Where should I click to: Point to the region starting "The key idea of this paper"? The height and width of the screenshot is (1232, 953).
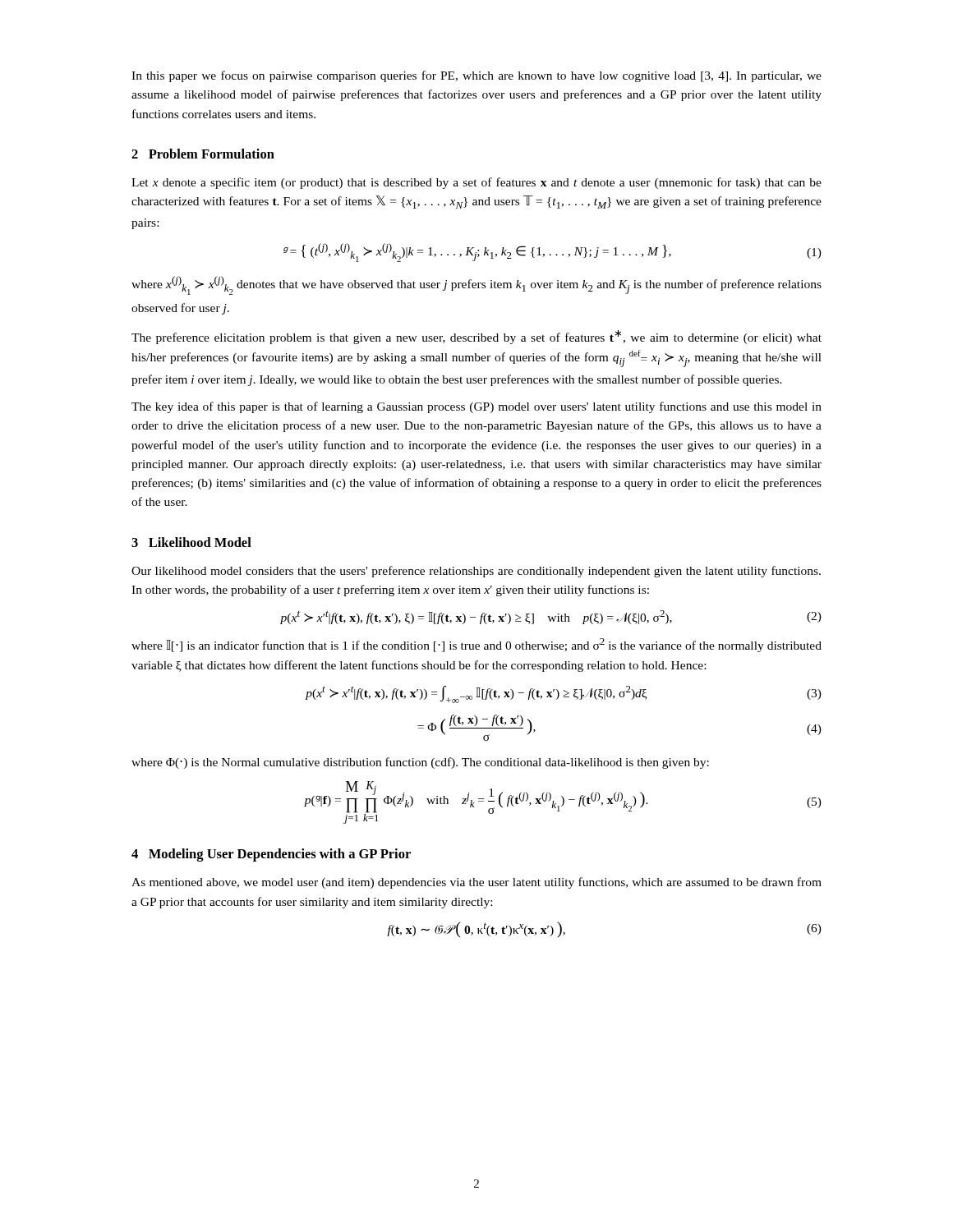pos(476,454)
